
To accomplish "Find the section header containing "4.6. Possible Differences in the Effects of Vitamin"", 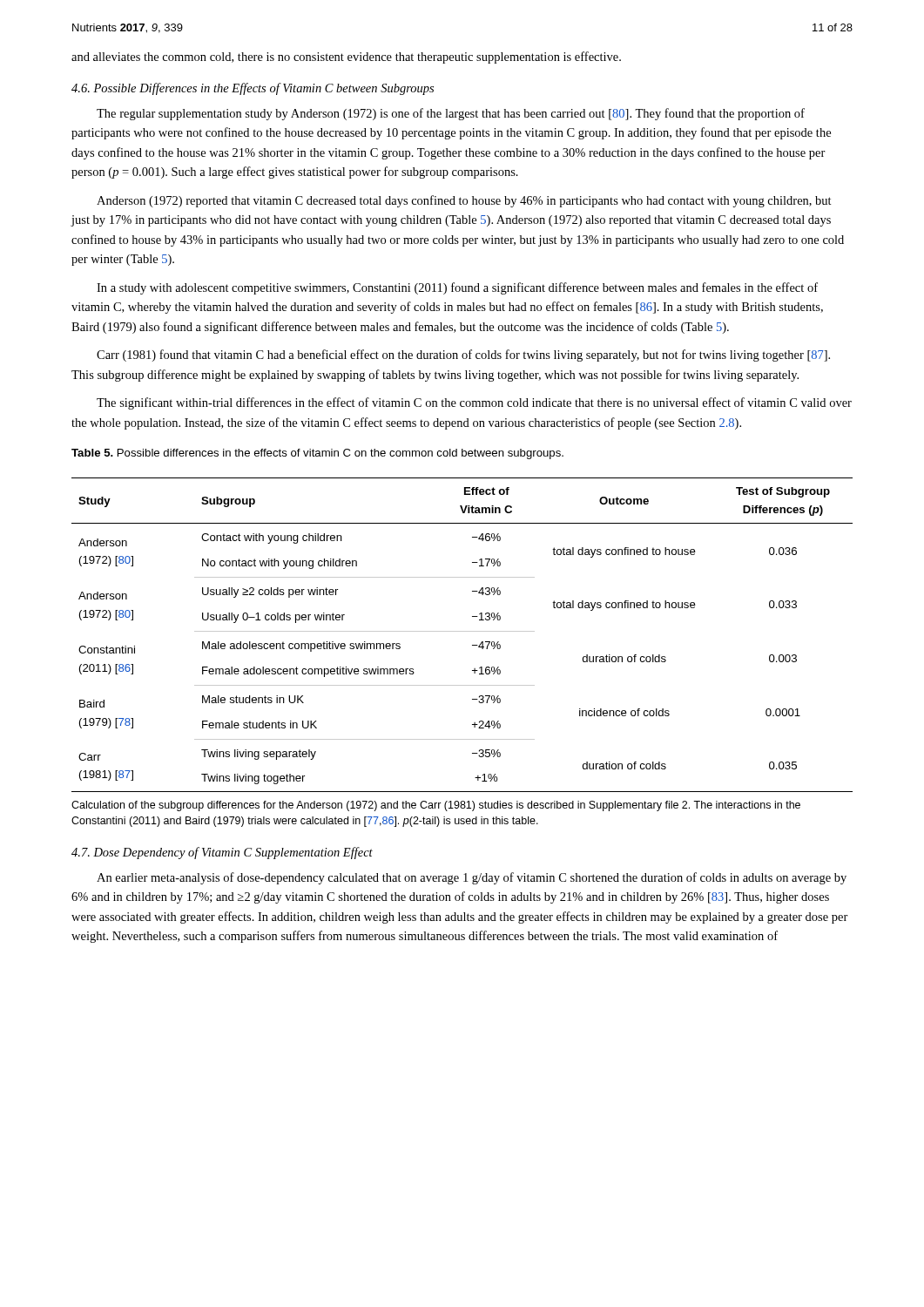I will coord(253,88).
